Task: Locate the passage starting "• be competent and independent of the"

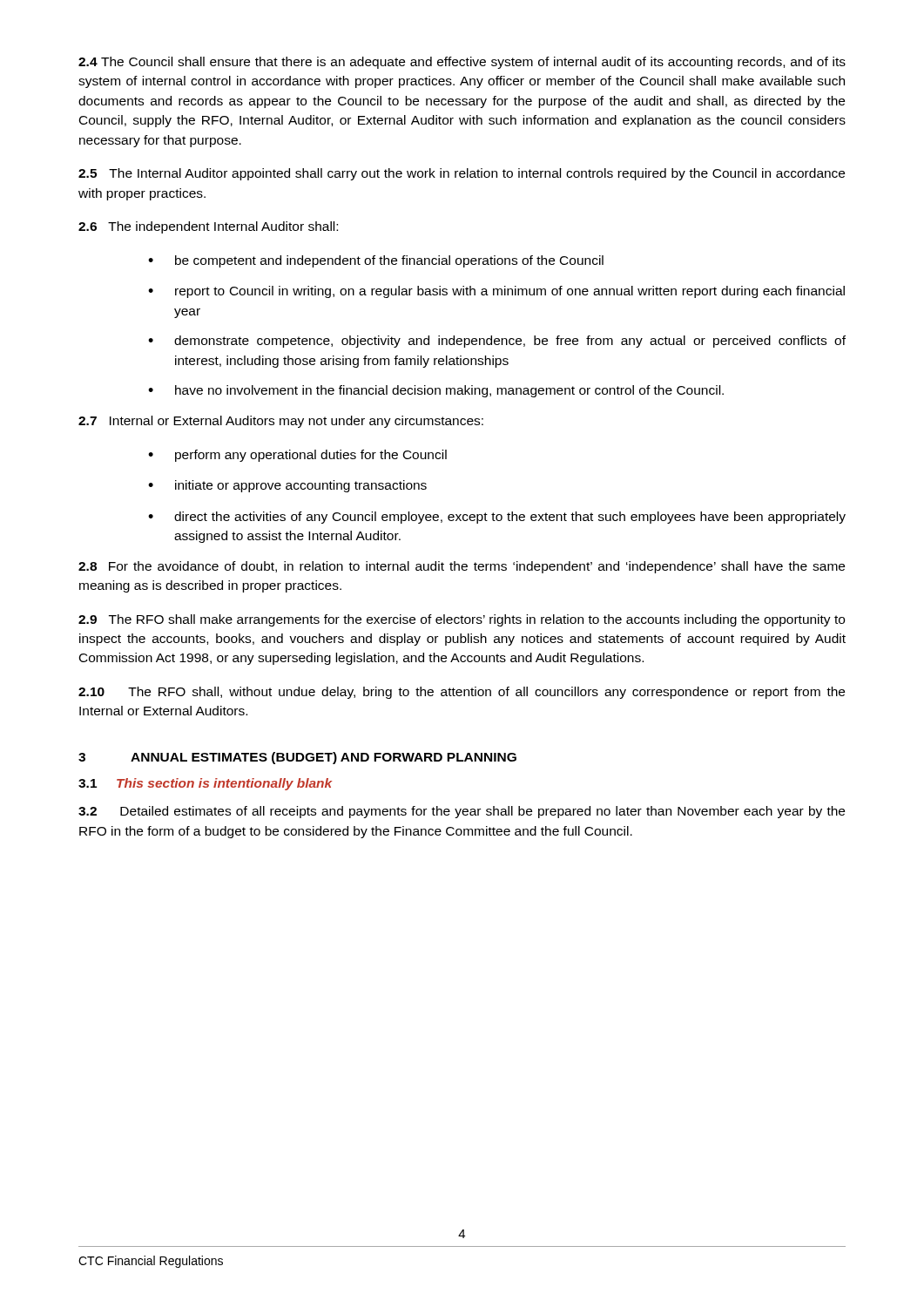Action: (497, 261)
